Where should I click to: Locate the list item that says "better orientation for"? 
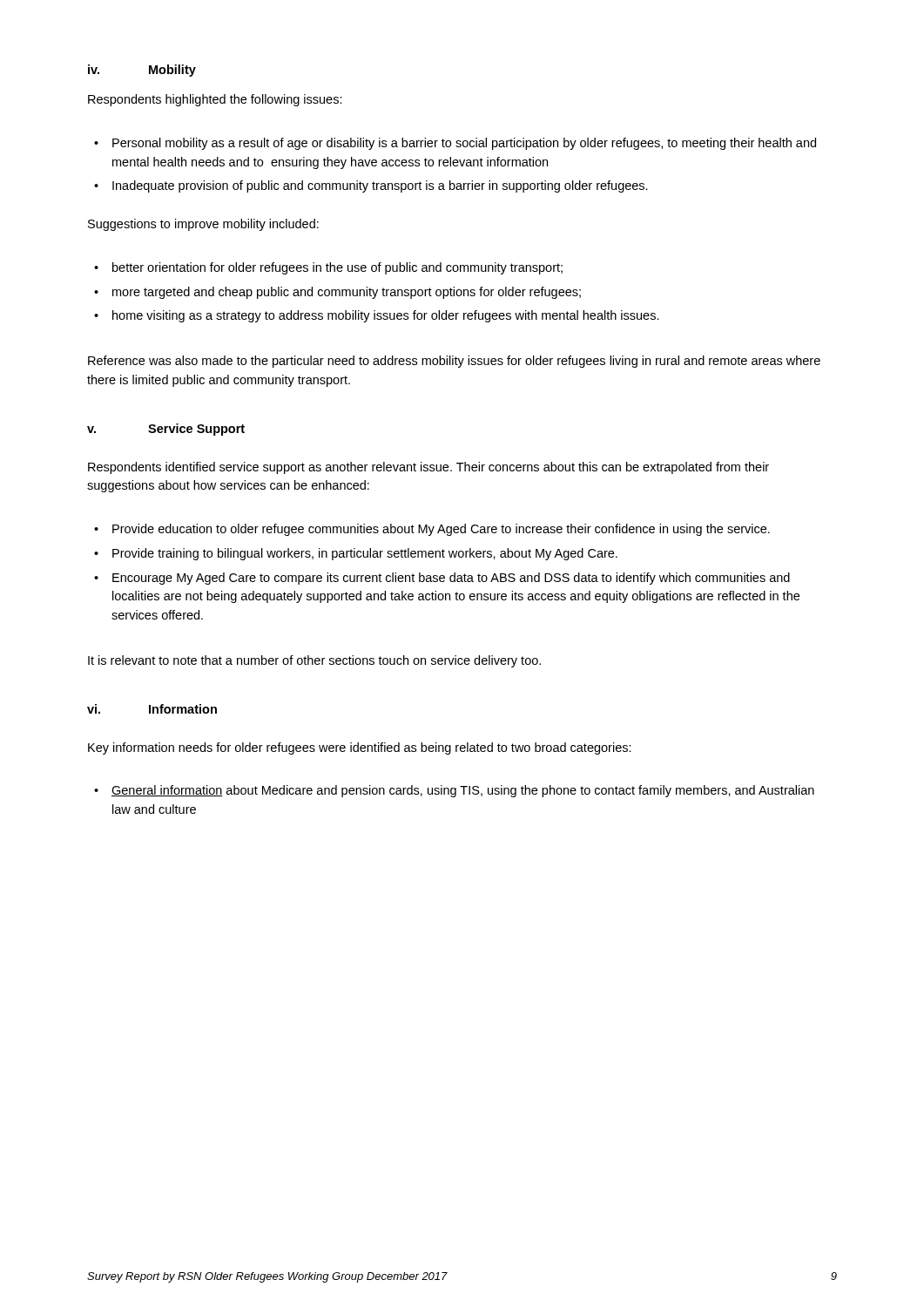click(x=337, y=267)
